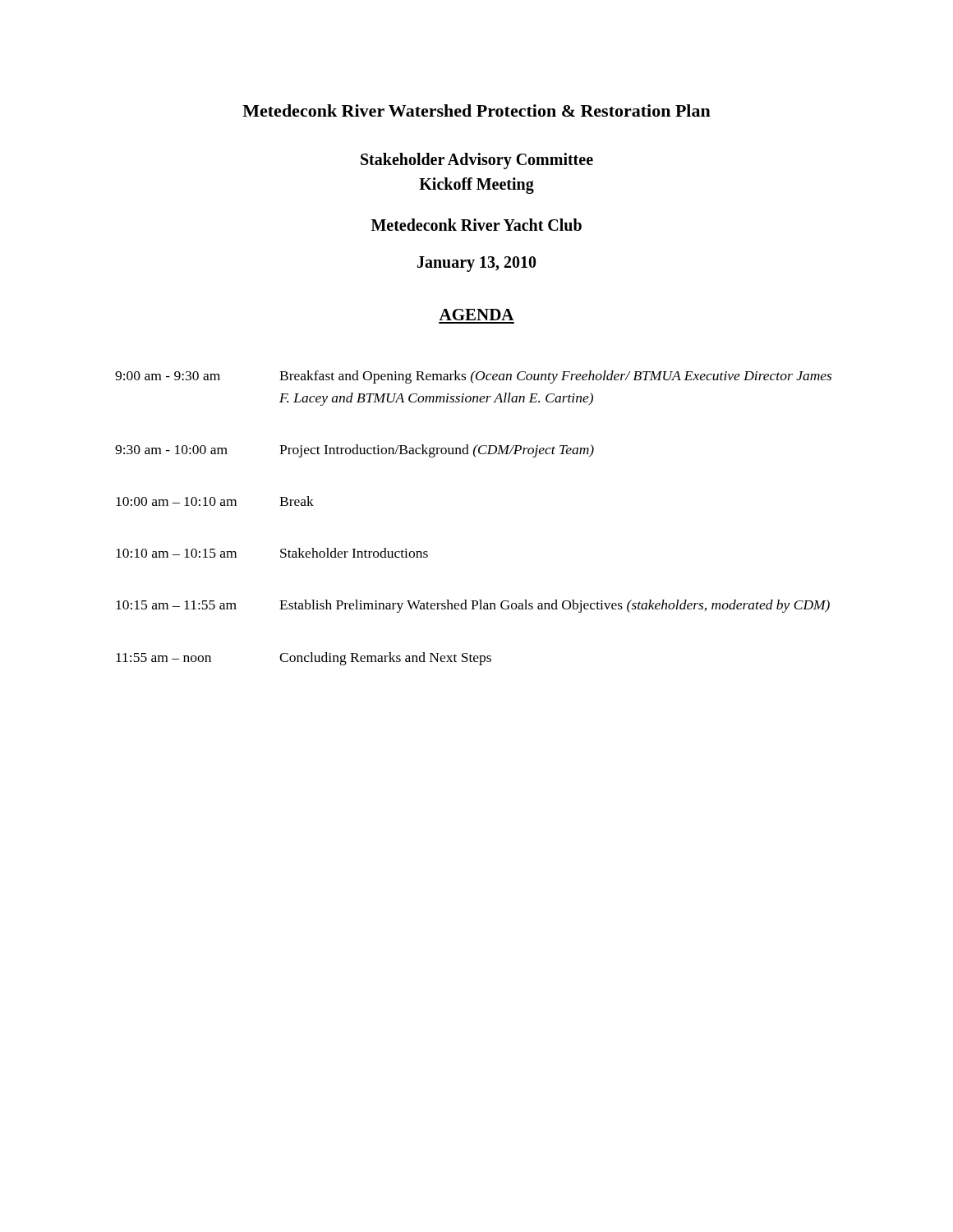Find the text block starting "Stakeholder Advisory CommitteeKickoff Meeting"
Screen dimensions: 1232x953
(x=476, y=171)
